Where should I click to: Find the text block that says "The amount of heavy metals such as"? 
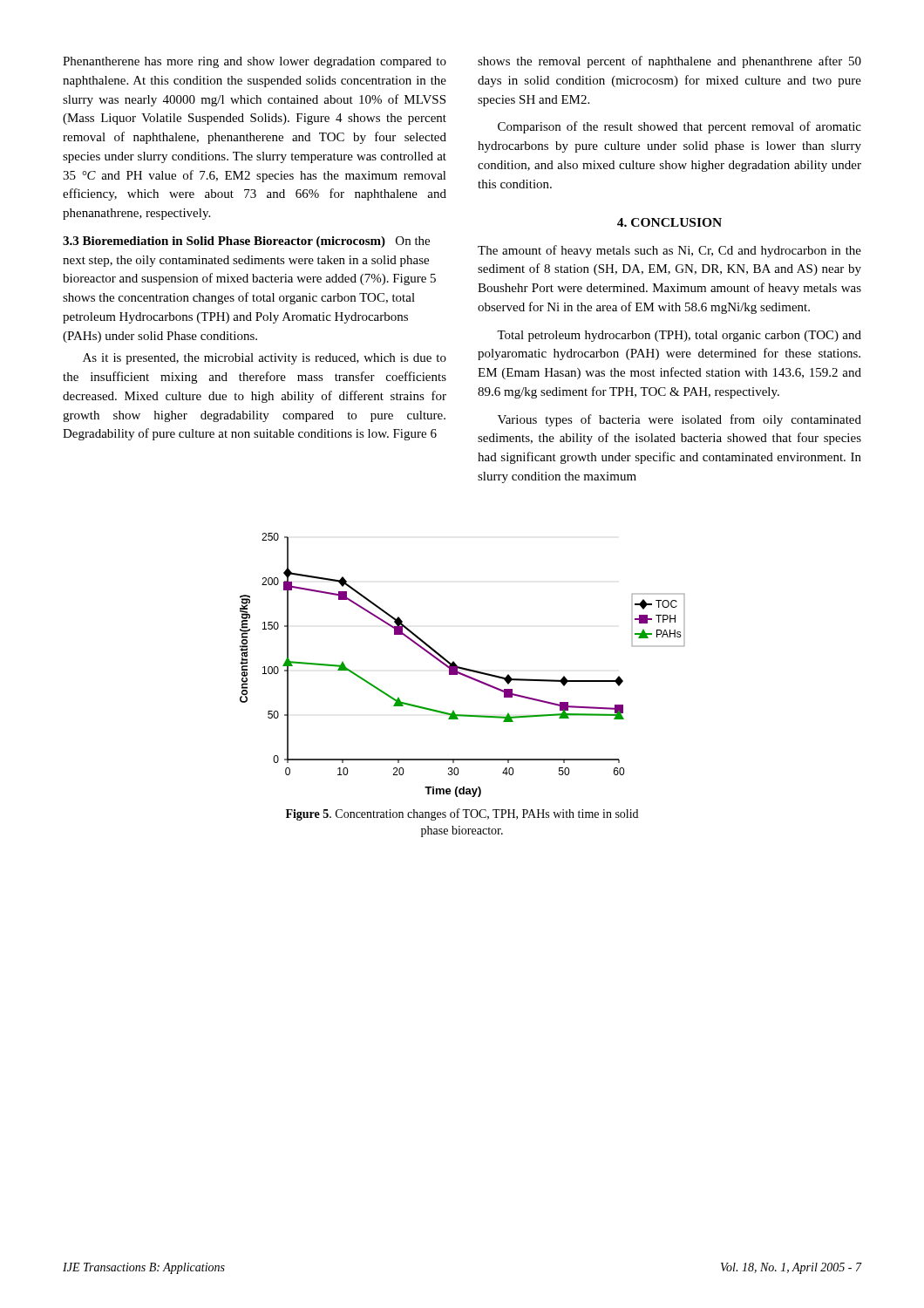[x=669, y=364]
